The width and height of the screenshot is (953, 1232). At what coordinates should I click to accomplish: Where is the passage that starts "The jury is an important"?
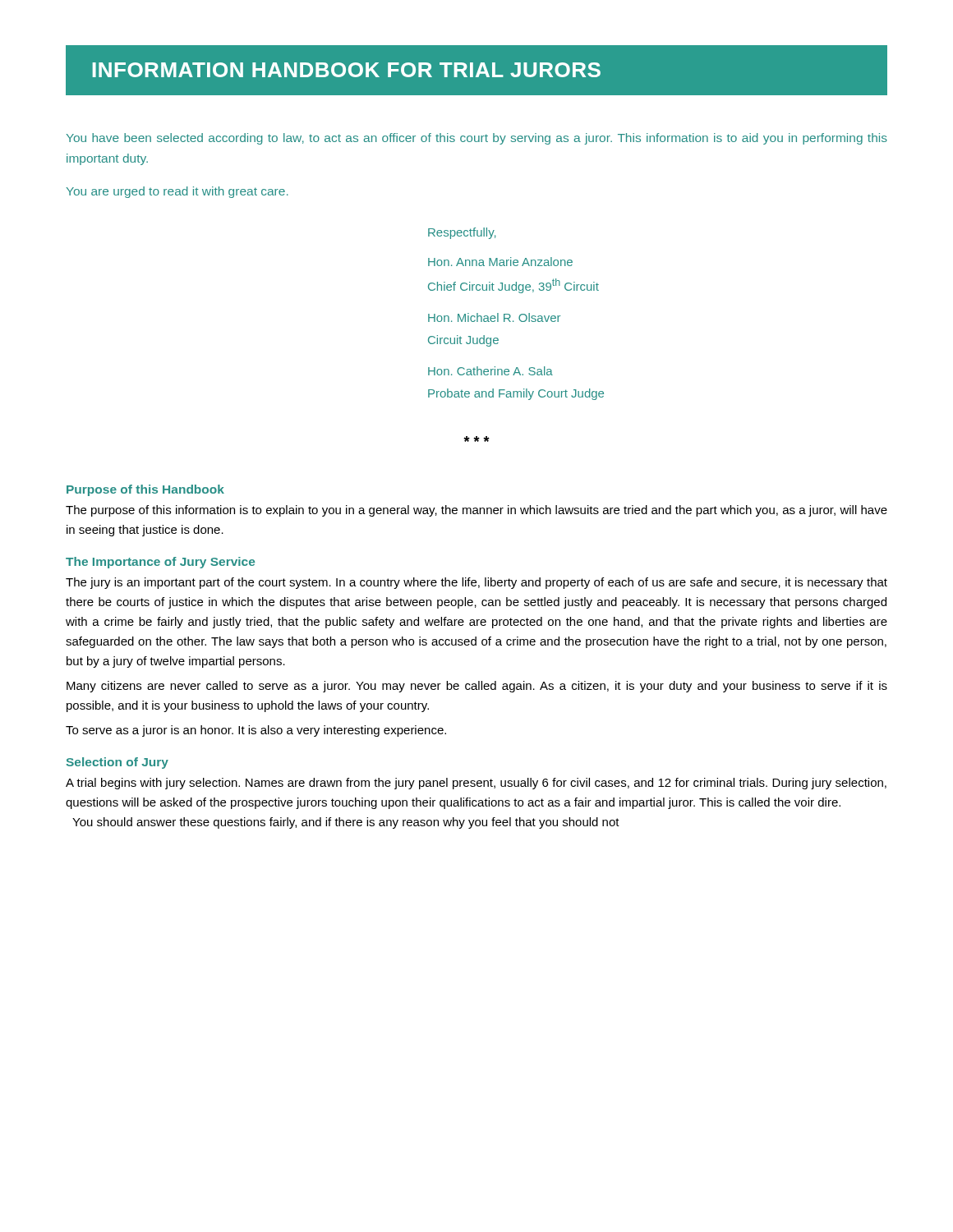click(x=476, y=656)
